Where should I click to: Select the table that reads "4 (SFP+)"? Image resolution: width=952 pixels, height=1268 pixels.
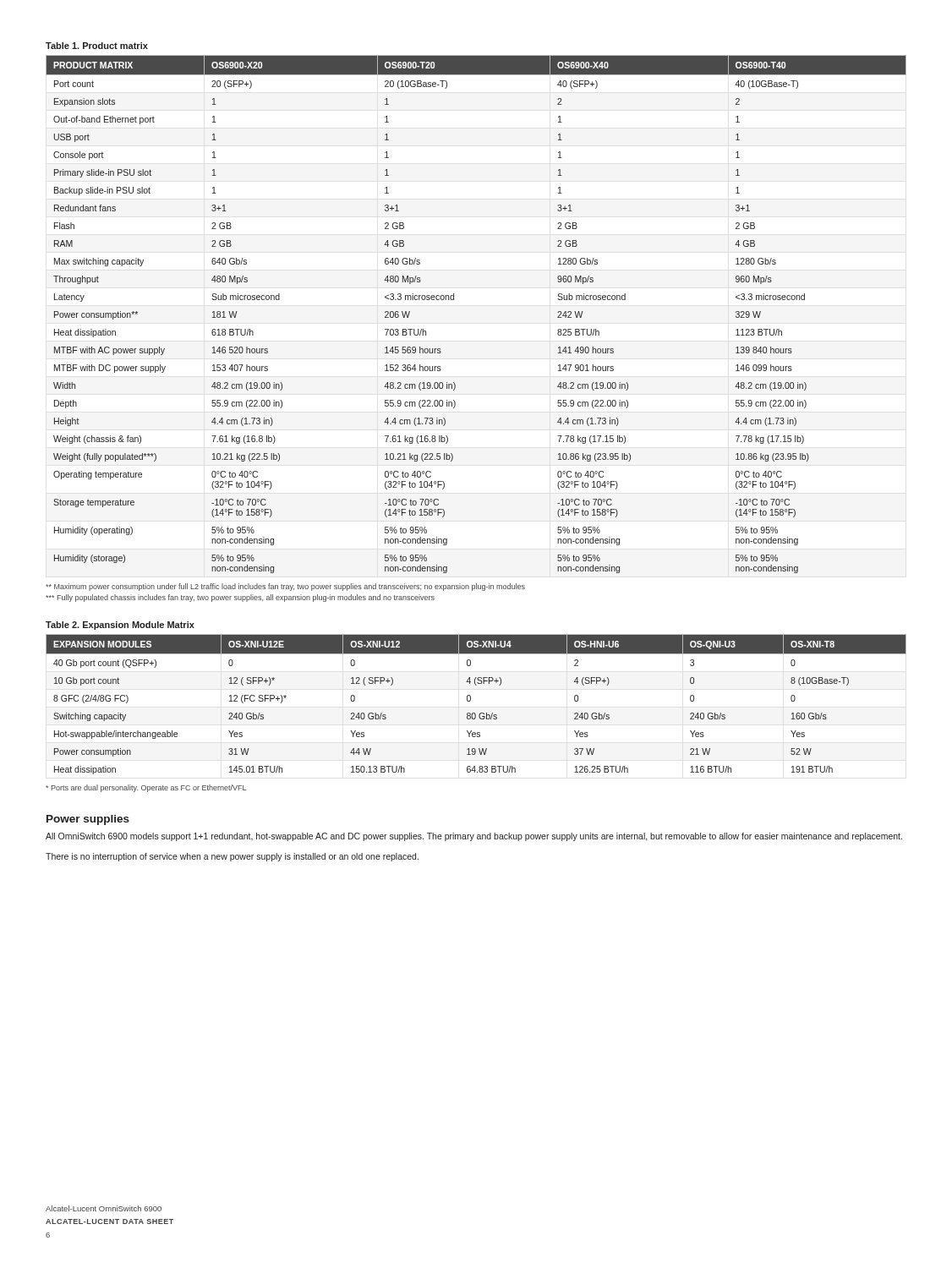click(476, 706)
